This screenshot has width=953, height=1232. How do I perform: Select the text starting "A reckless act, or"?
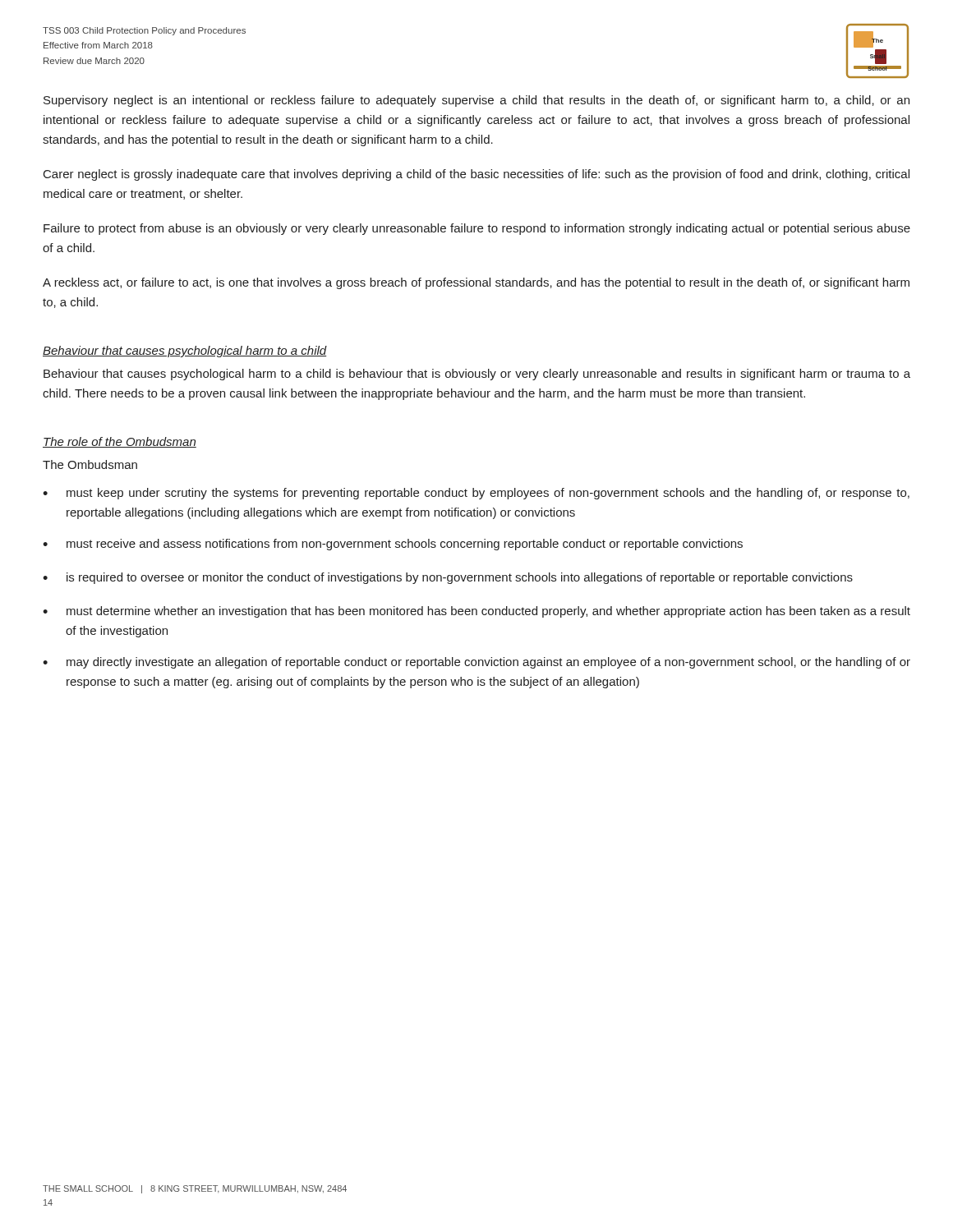pyautogui.click(x=476, y=292)
